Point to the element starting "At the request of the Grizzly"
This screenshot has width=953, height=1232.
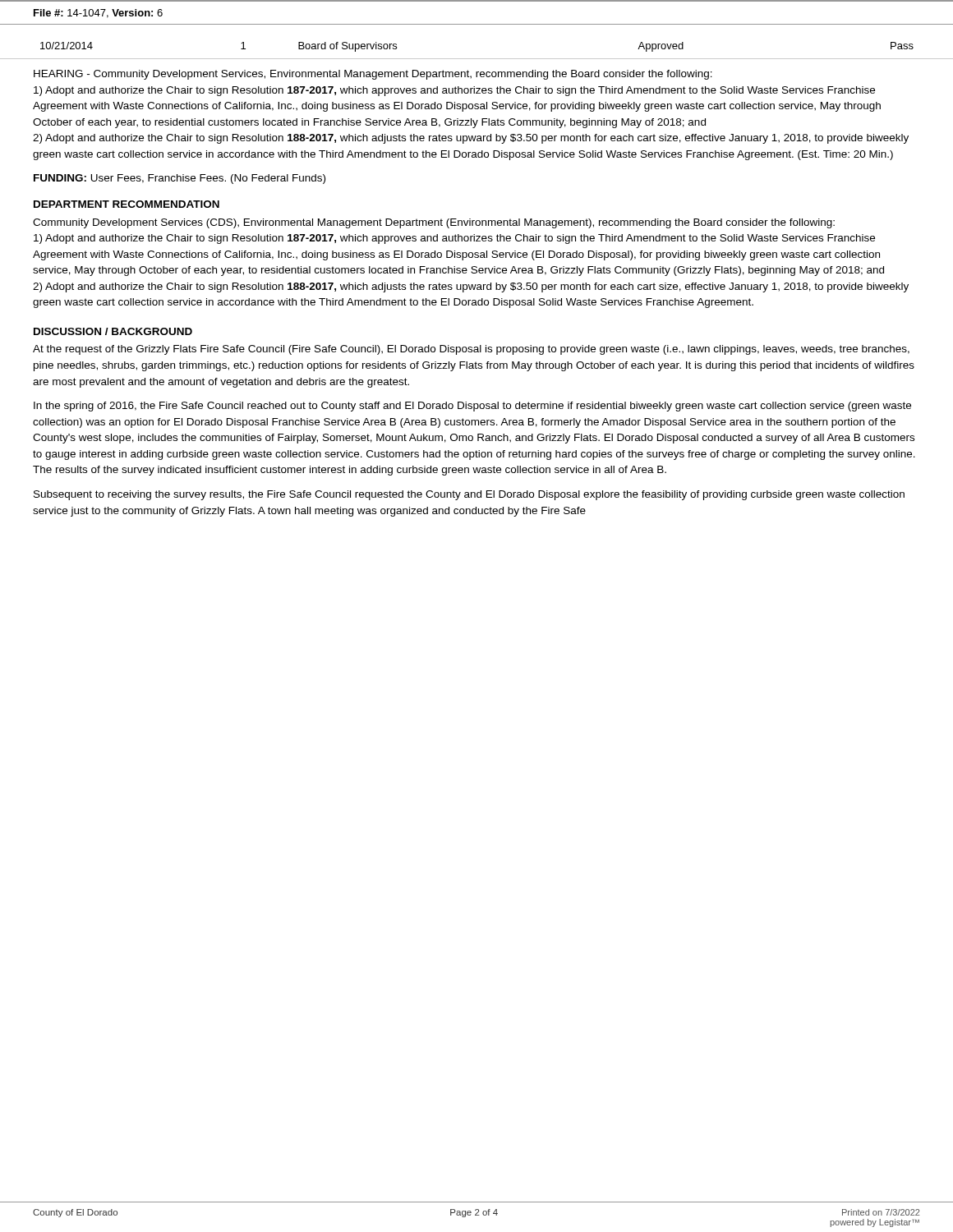[x=474, y=365]
